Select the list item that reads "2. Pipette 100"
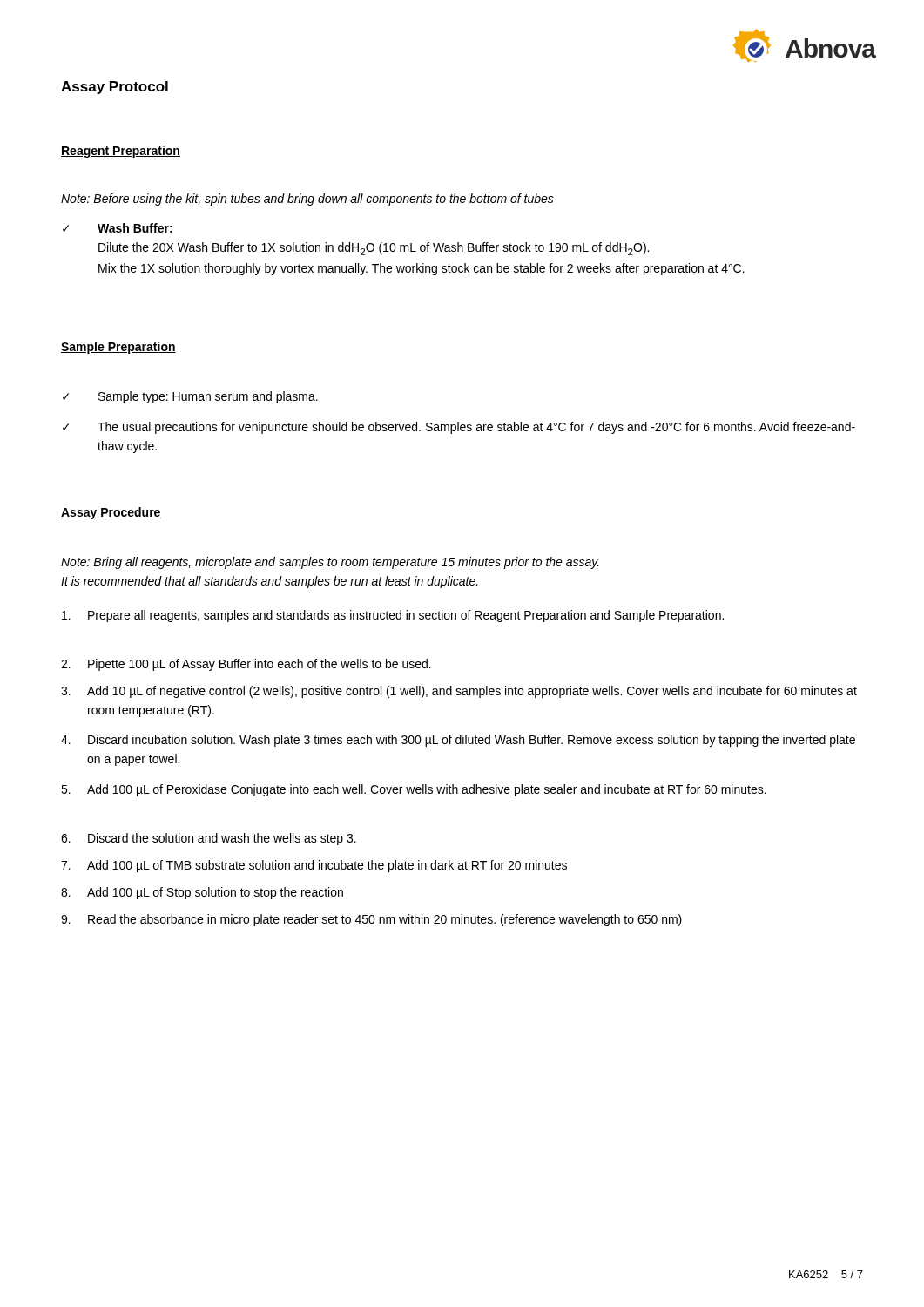 (246, 665)
